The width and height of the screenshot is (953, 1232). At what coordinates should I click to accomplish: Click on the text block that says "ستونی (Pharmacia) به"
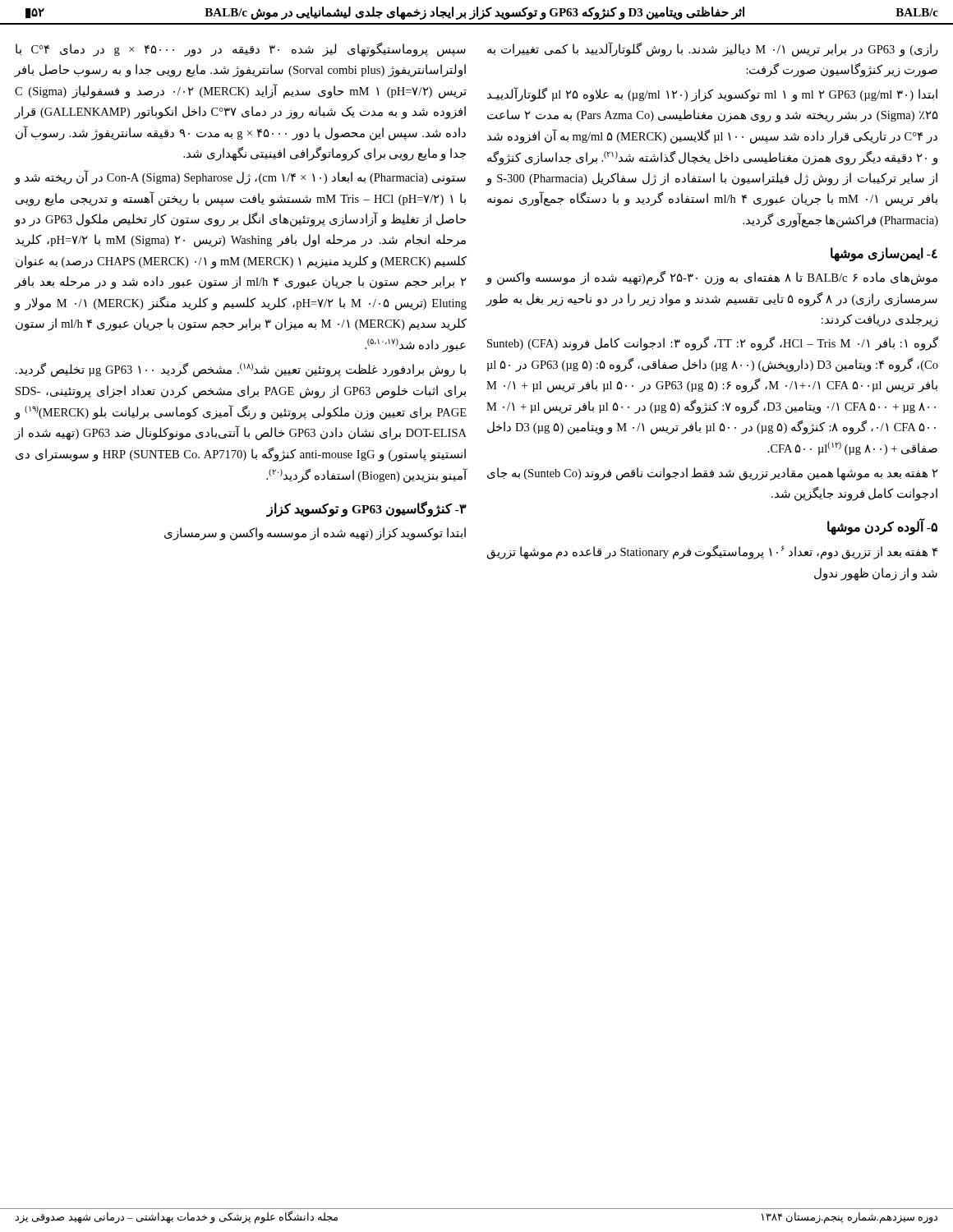click(241, 262)
